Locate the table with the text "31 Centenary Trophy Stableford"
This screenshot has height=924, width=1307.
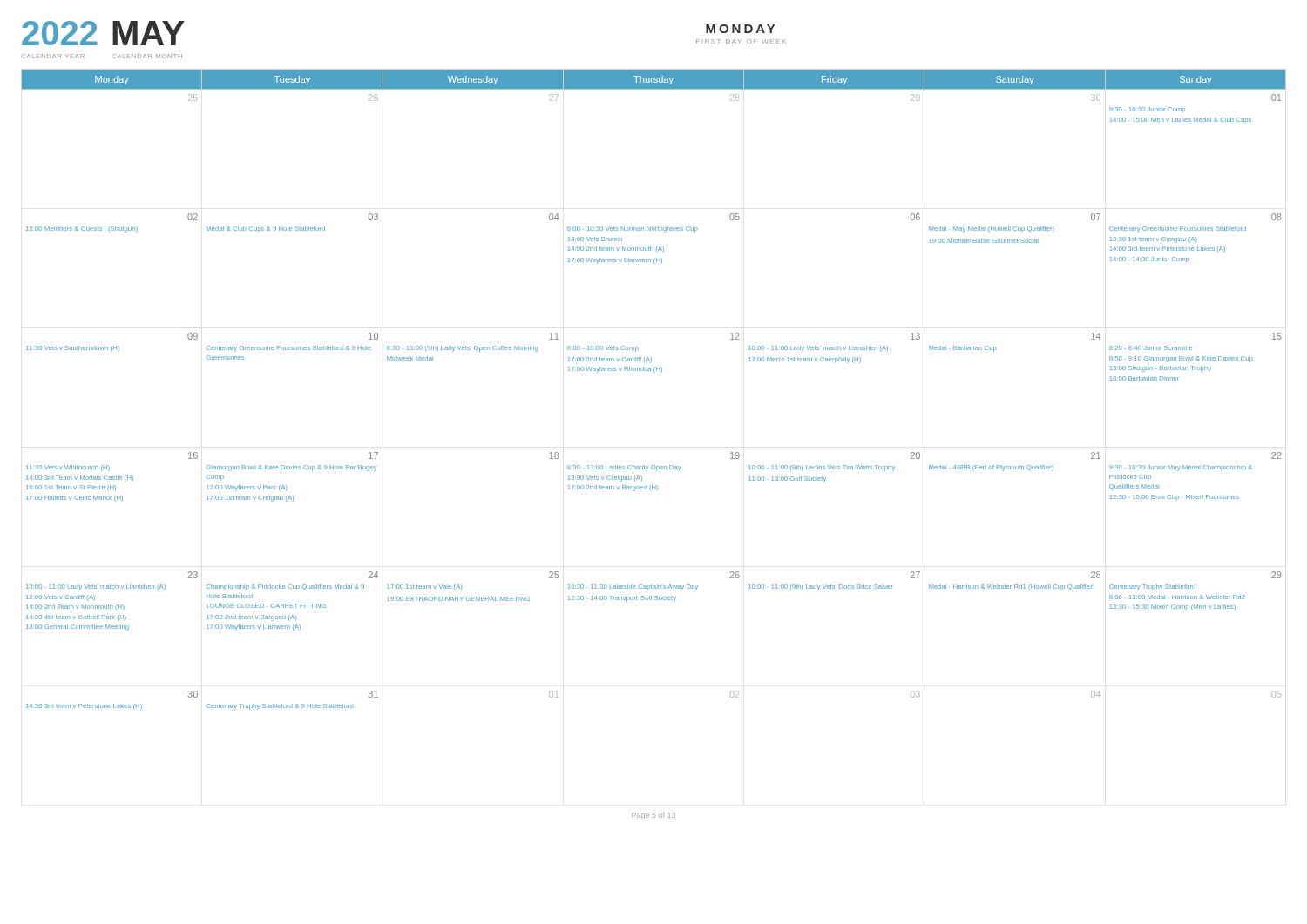pos(654,437)
